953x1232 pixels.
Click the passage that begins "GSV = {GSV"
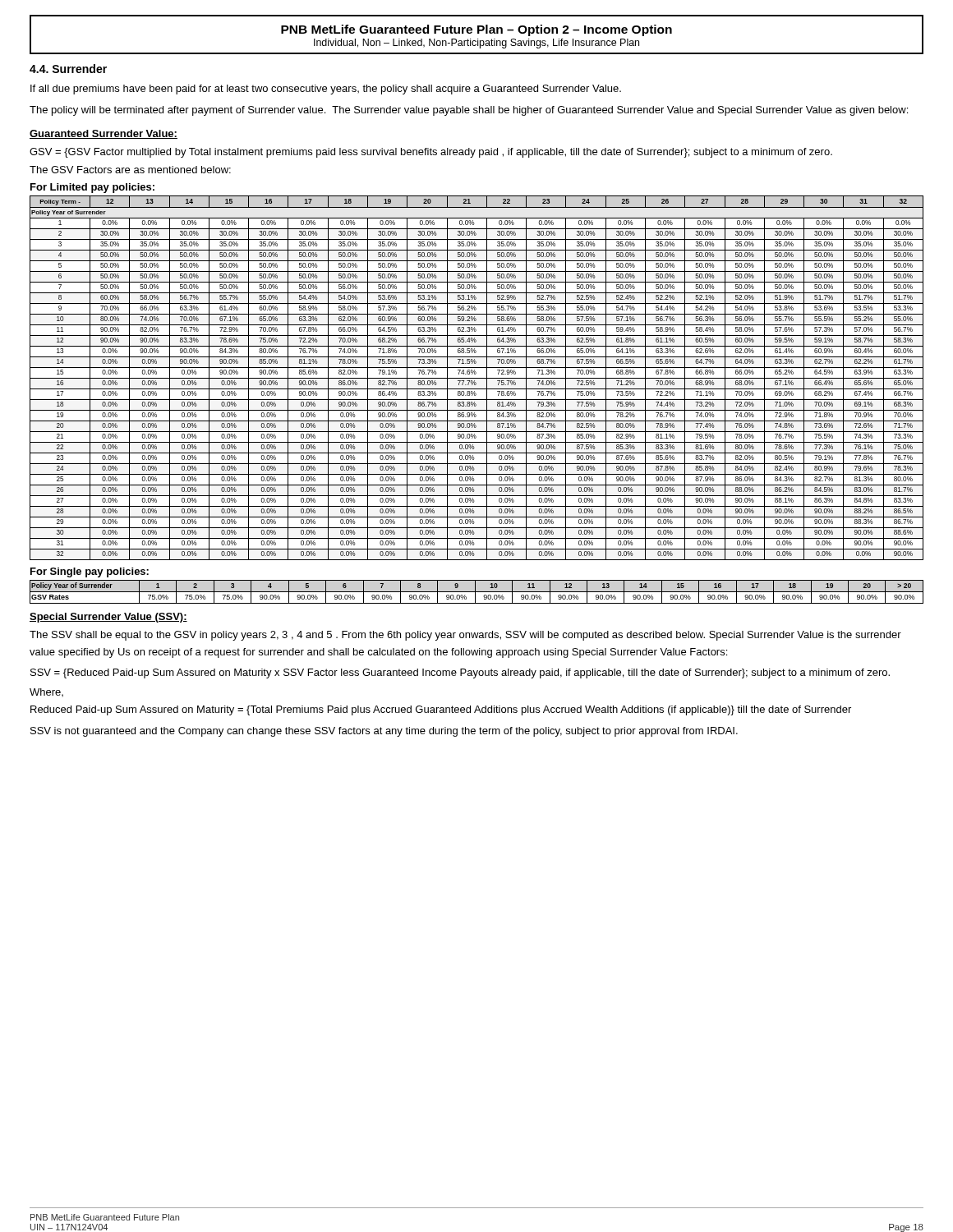pyautogui.click(x=431, y=151)
